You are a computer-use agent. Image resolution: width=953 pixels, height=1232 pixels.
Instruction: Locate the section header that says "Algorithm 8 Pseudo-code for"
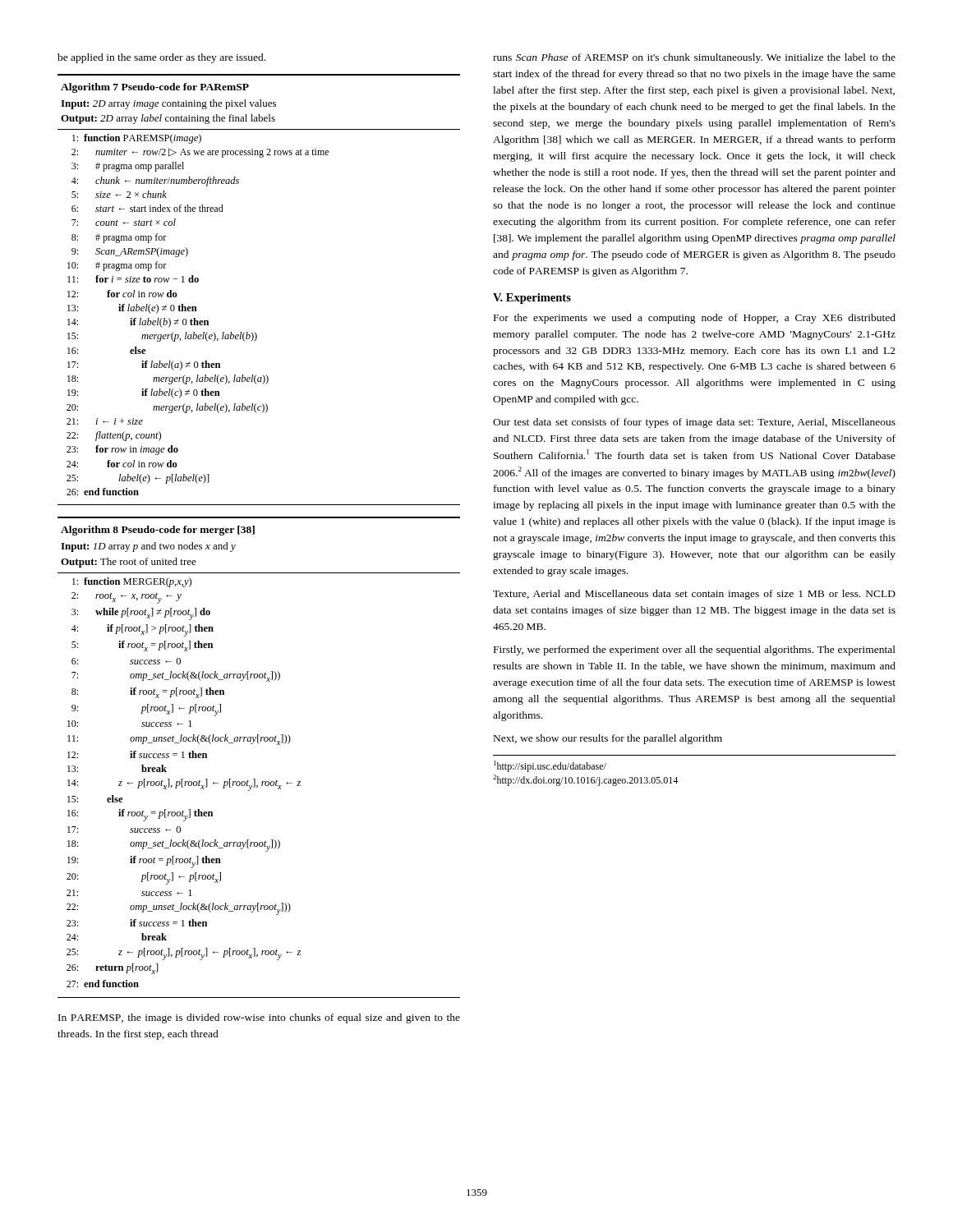click(x=158, y=531)
